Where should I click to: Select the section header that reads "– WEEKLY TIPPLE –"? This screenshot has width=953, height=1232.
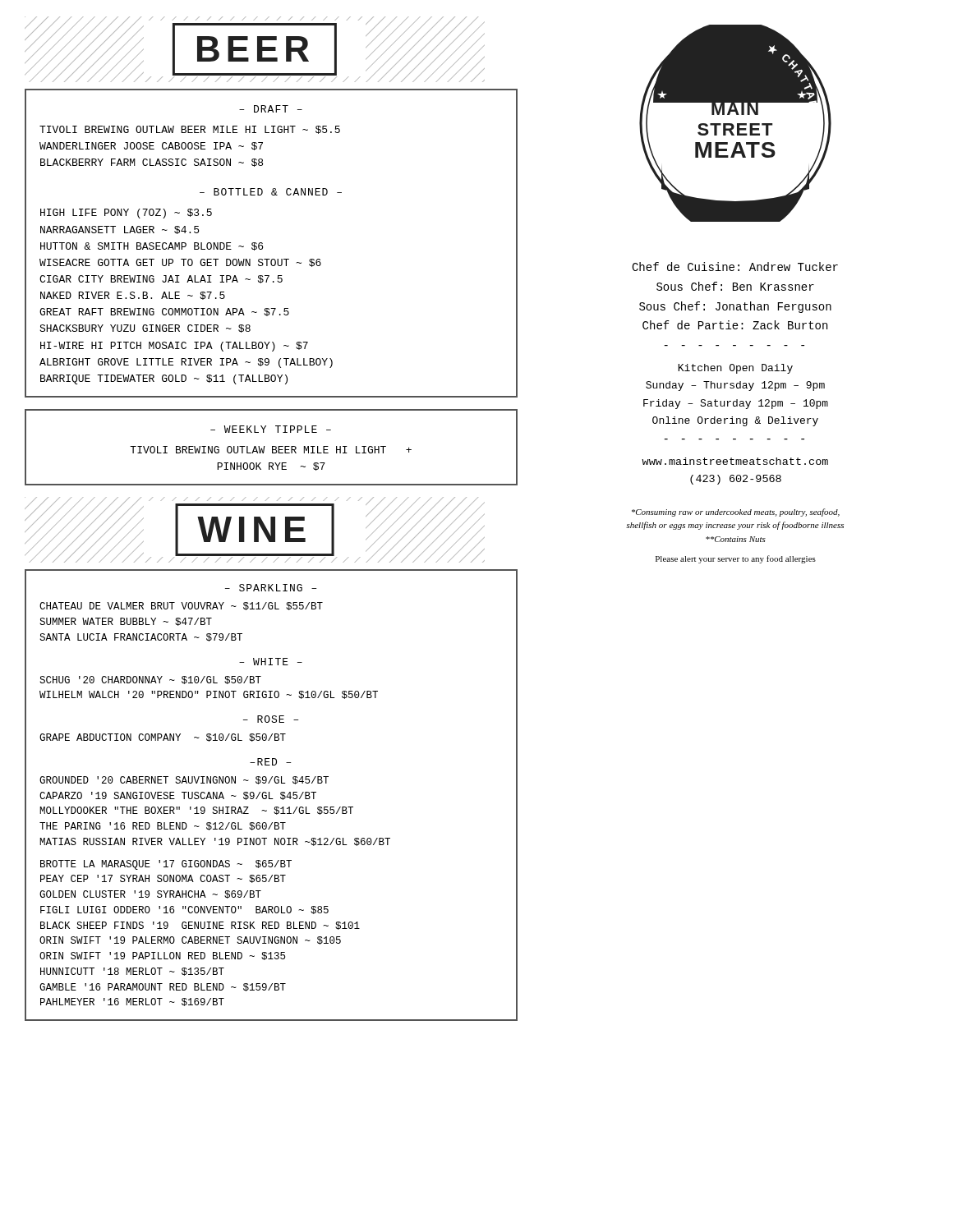point(271,430)
